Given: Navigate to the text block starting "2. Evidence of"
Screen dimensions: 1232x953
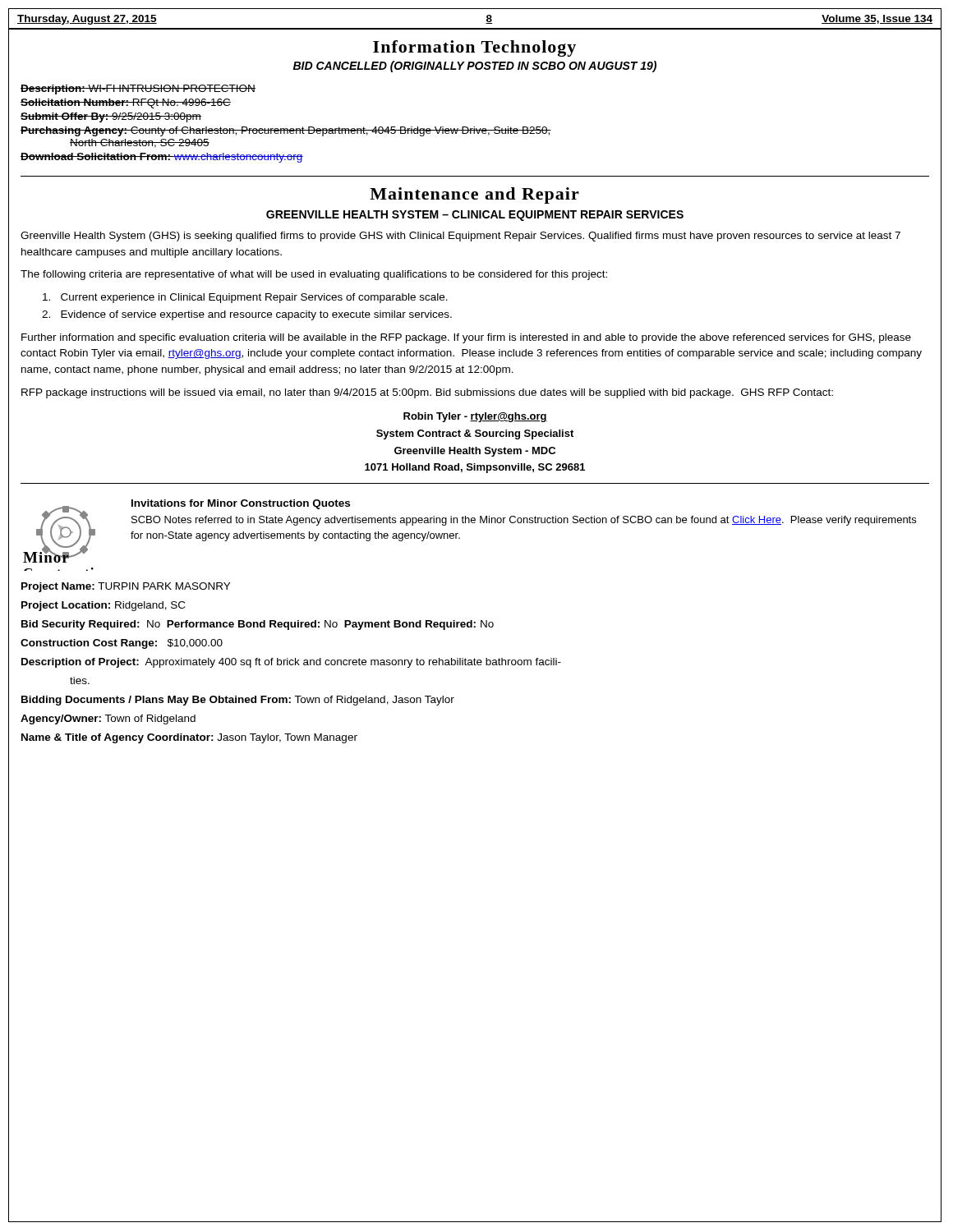Looking at the screenshot, I should coord(247,314).
